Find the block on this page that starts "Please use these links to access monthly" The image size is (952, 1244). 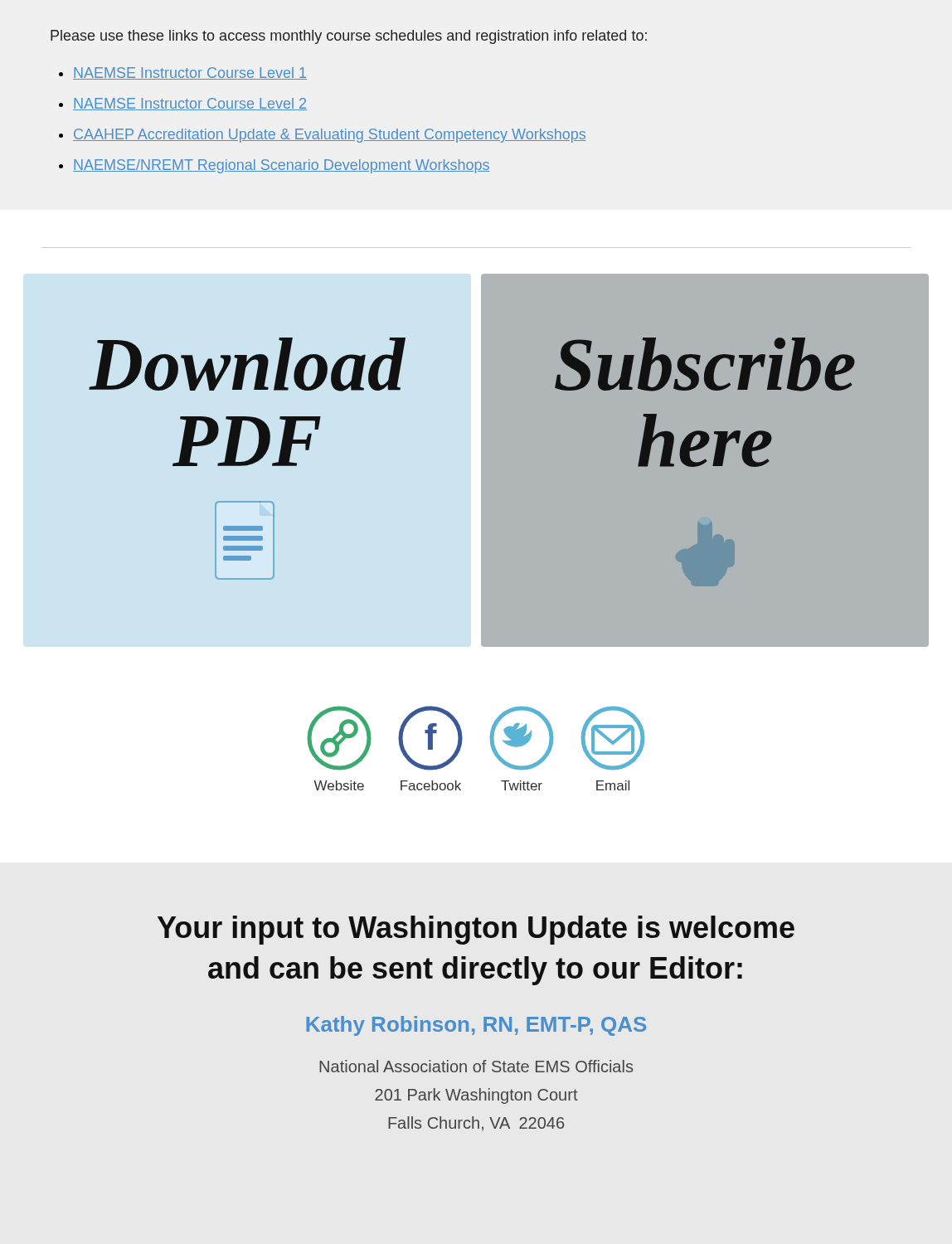pos(349,36)
